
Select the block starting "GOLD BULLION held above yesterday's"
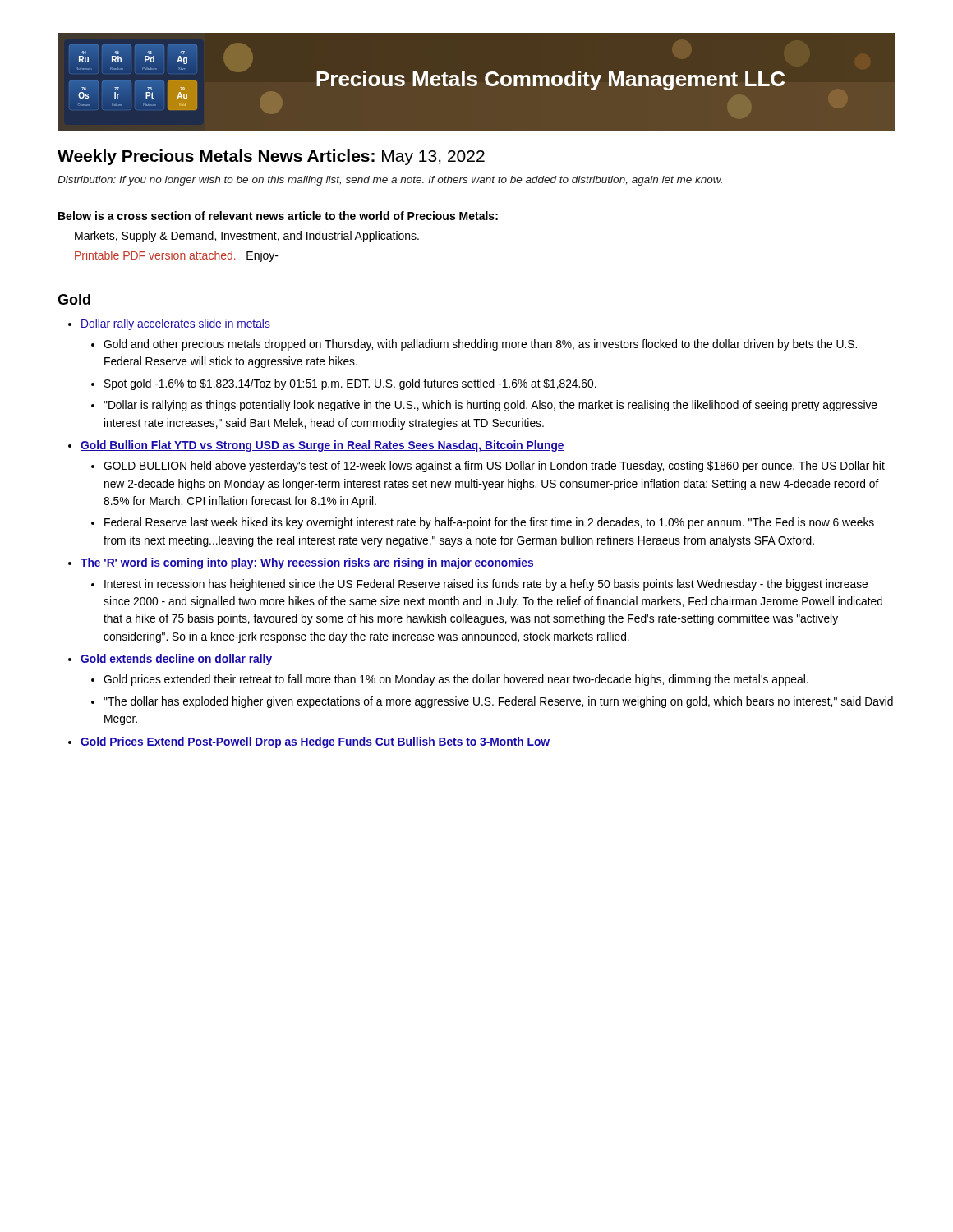[x=494, y=484]
